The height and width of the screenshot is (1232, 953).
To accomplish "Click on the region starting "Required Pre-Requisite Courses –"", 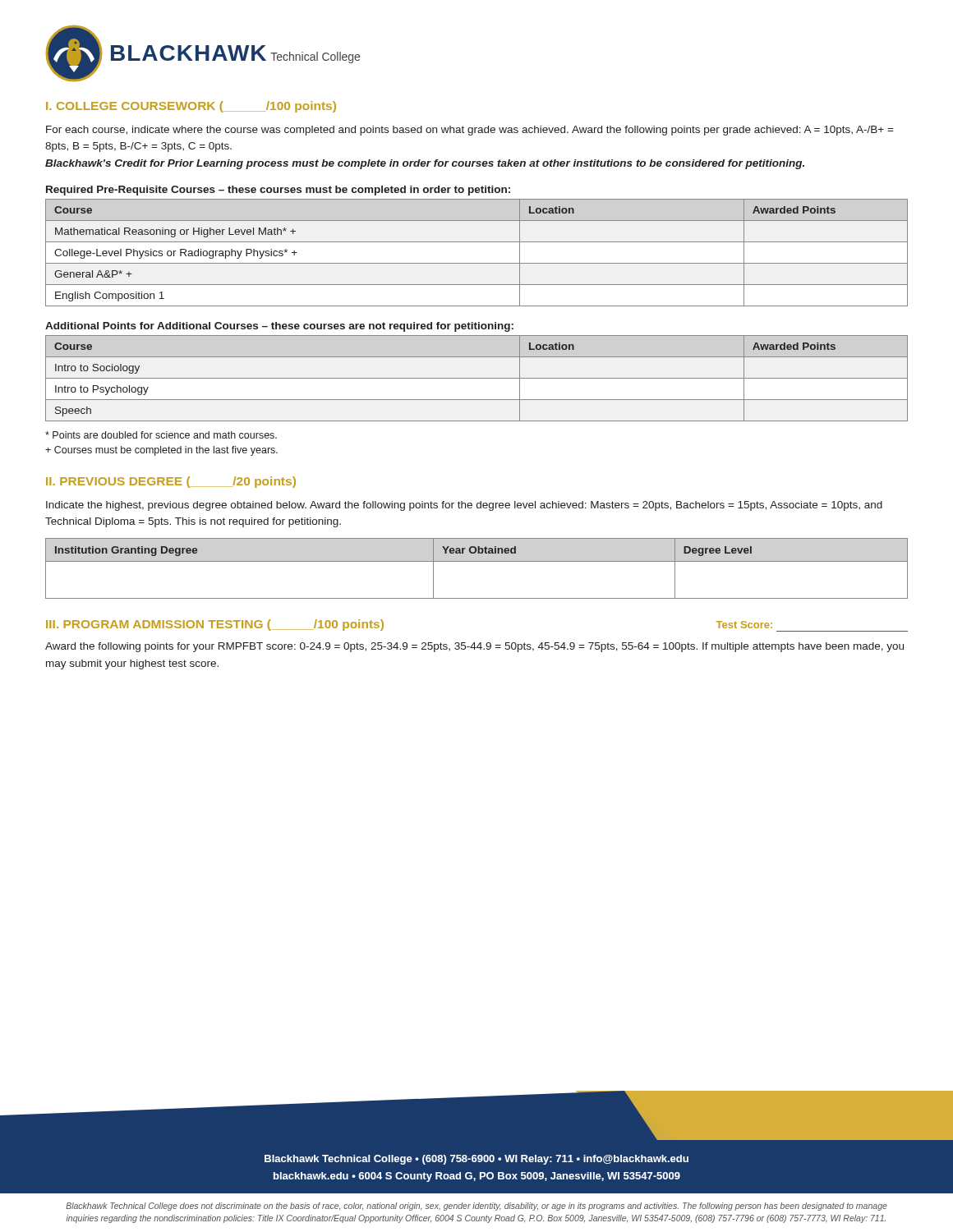I will (x=278, y=189).
